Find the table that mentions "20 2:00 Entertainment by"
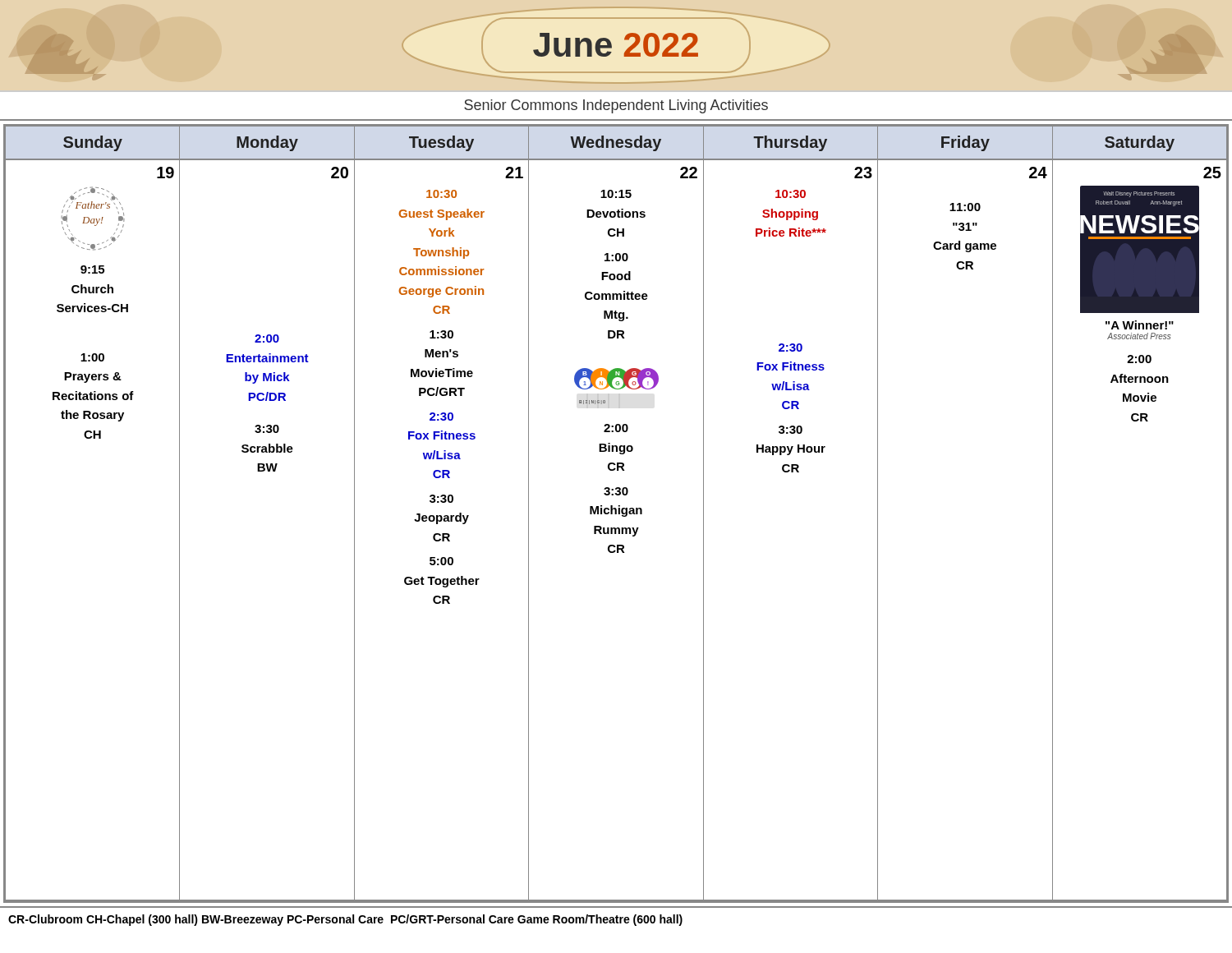Viewport: 1232px width, 953px height. click(267, 530)
